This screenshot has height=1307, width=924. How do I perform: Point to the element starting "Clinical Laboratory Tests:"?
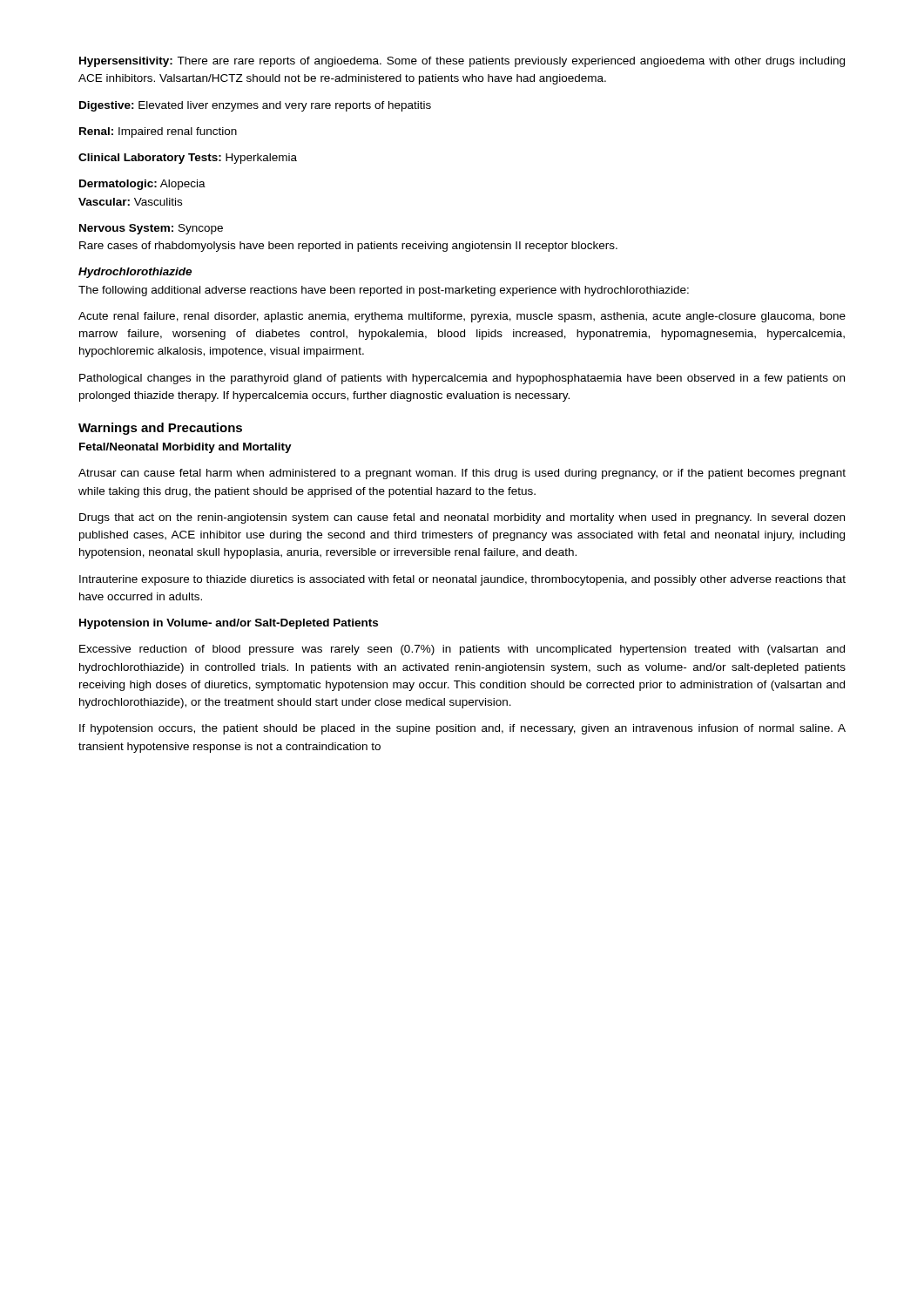coord(188,159)
